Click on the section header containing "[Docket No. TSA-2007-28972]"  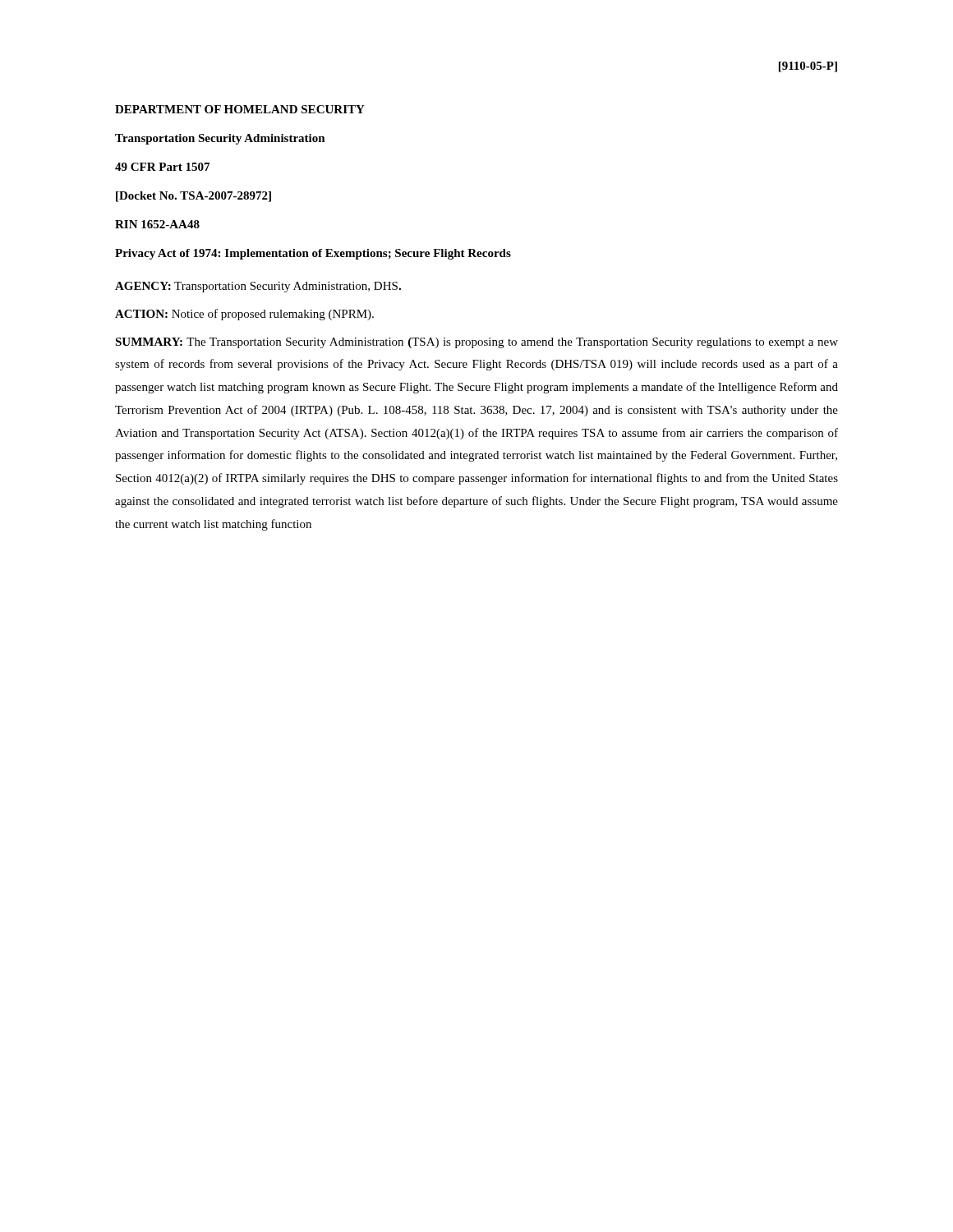click(193, 195)
